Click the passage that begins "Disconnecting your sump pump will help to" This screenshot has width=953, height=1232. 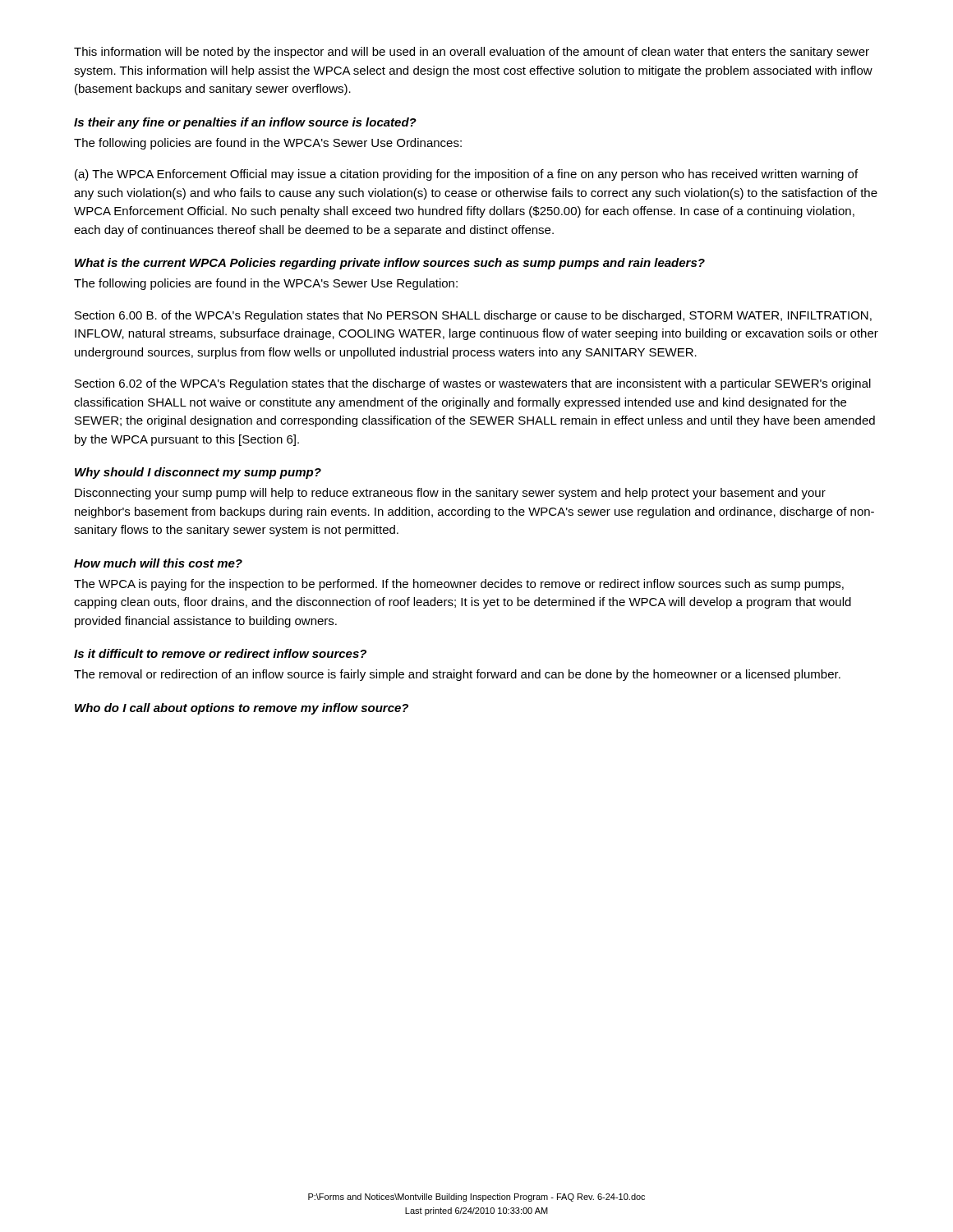point(474,511)
